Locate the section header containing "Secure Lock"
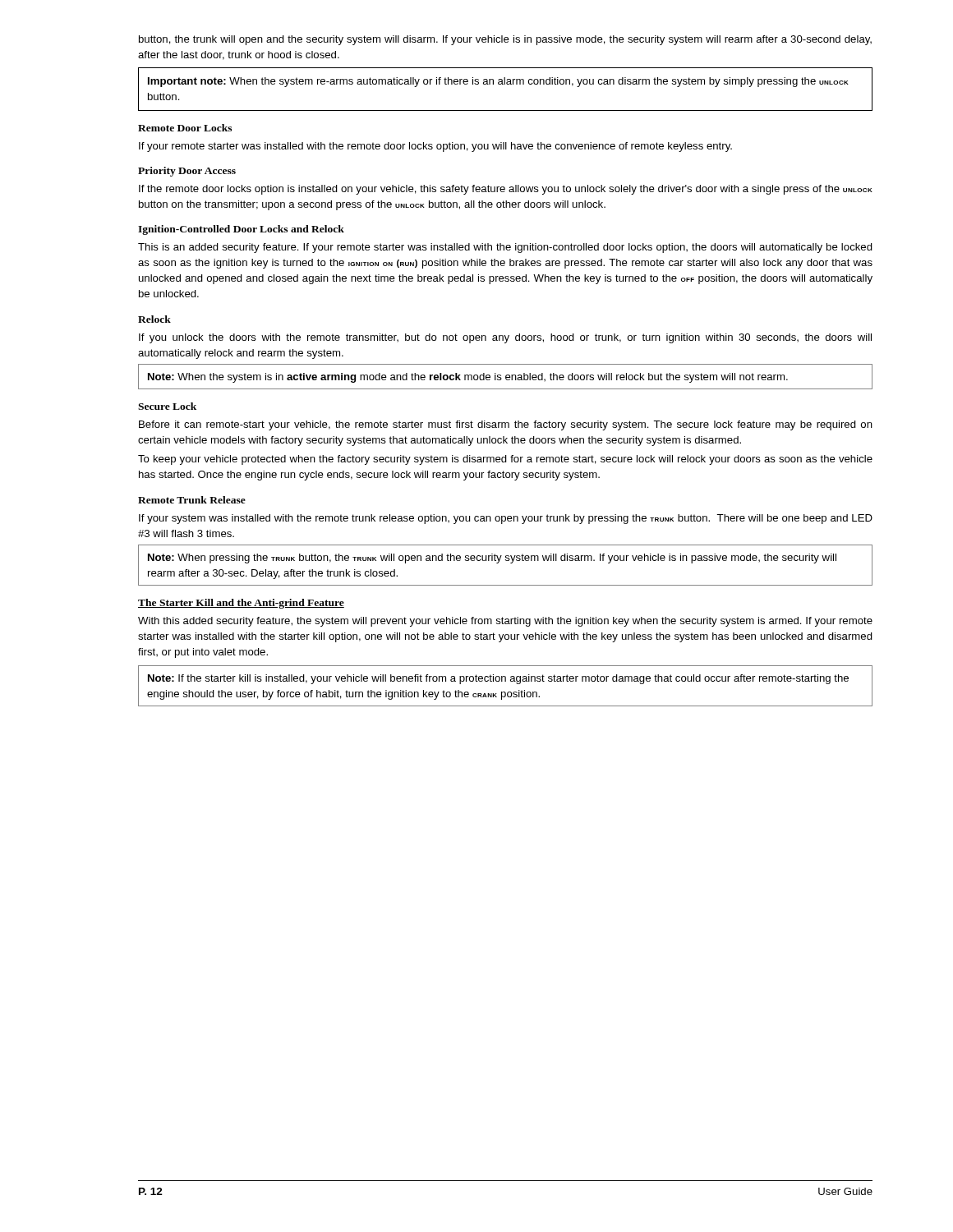This screenshot has width=953, height=1232. click(x=167, y=406)
